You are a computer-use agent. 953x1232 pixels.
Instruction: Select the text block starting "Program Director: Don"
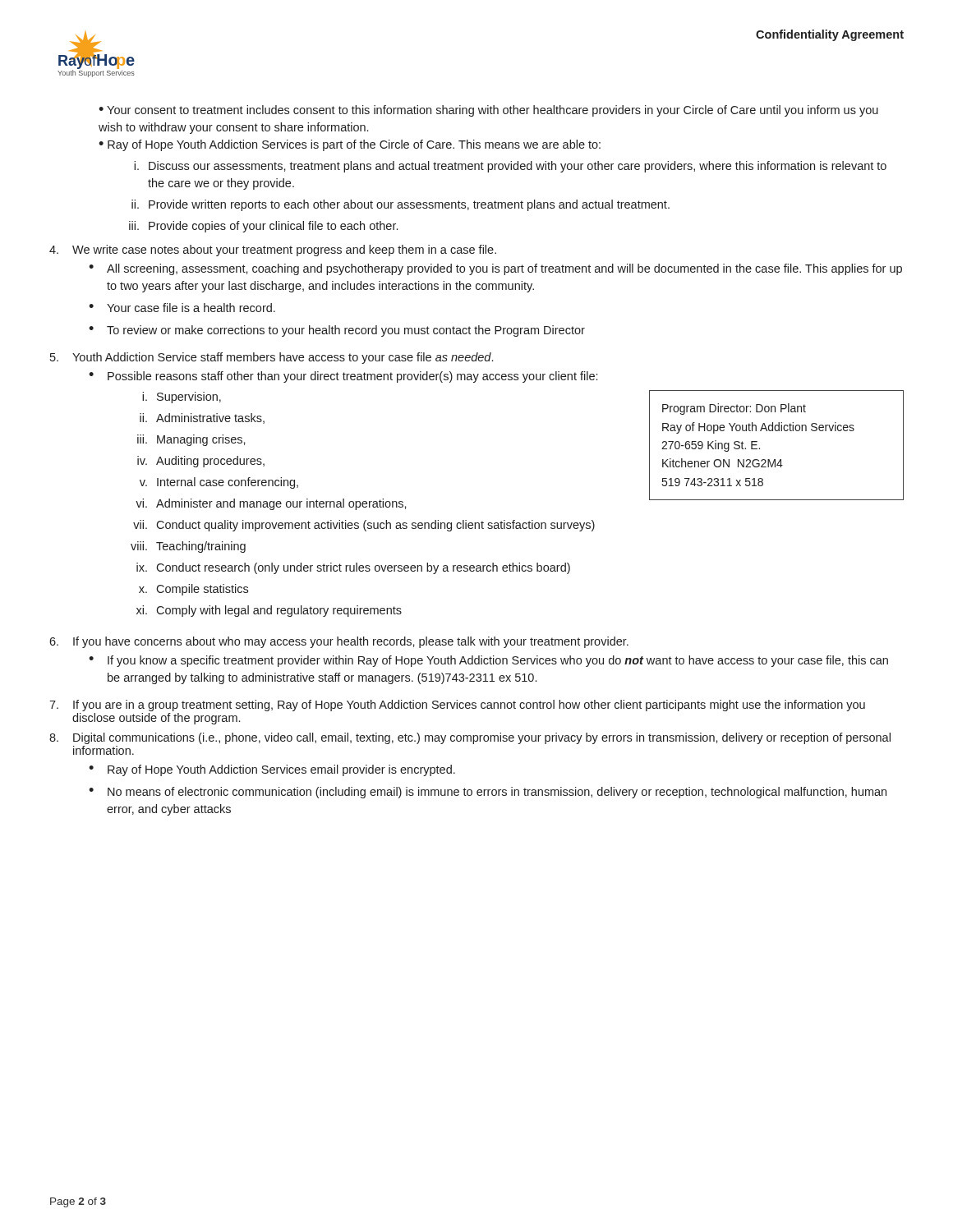pyautogui.click(x=776, y=445)
